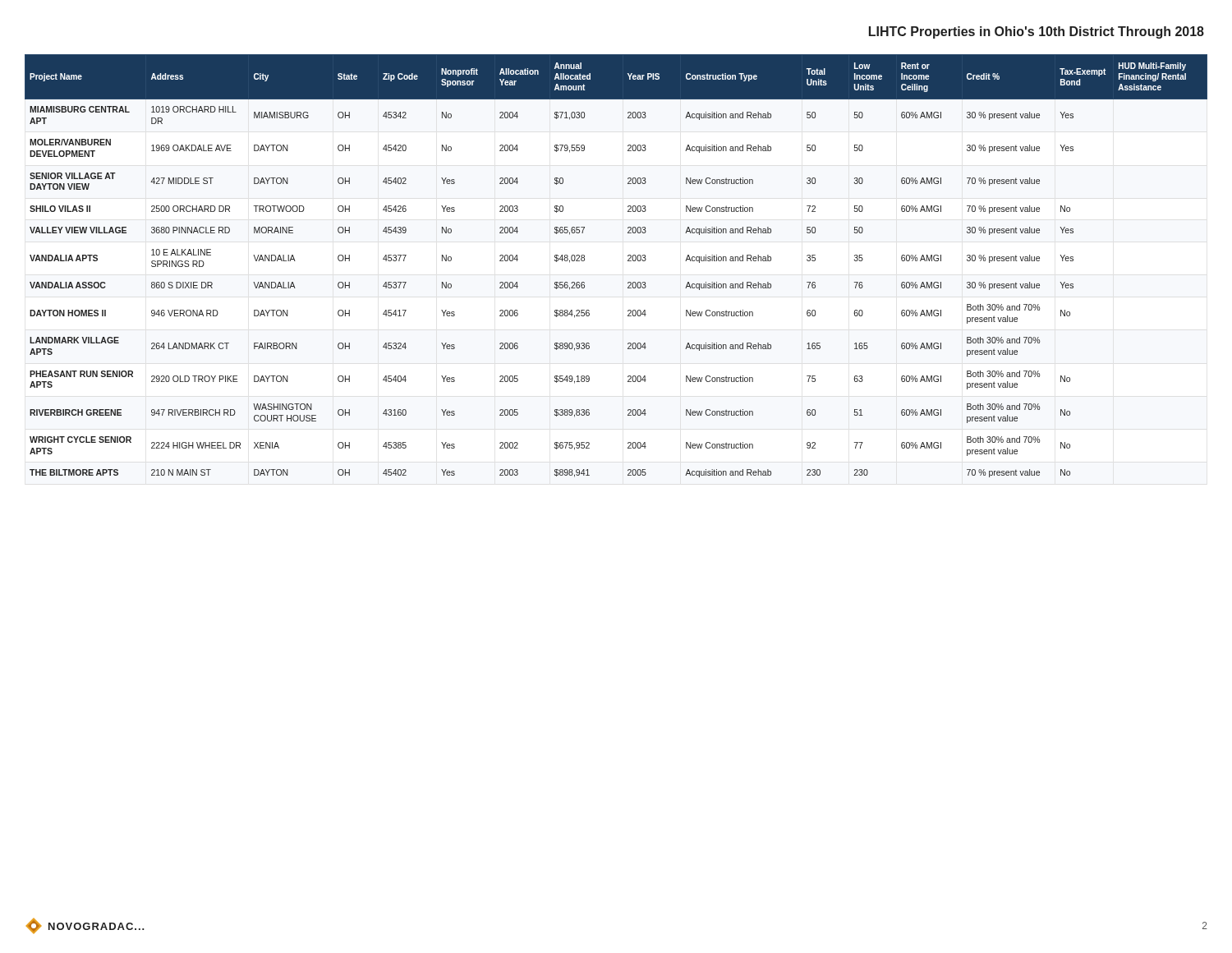Screen dimensions: 953x1232
Task: Locate a table
Action: (x=616, y=270)
